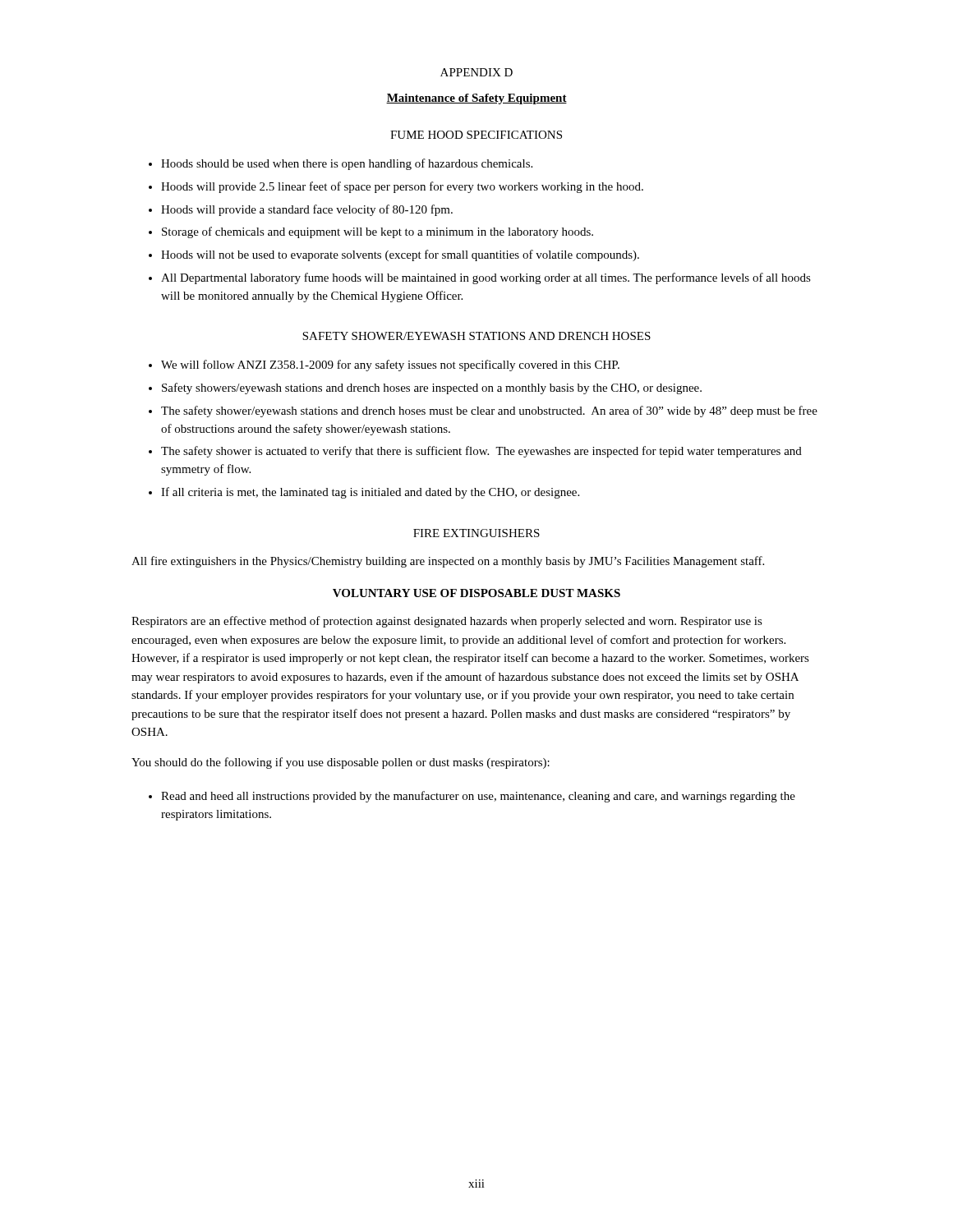Image resolution: width=953 pixels, height=1232 pixels.
Task: Find the block on this page that starts "If all criteria is met, the laminated tag"
Action: tap(484, 492)
